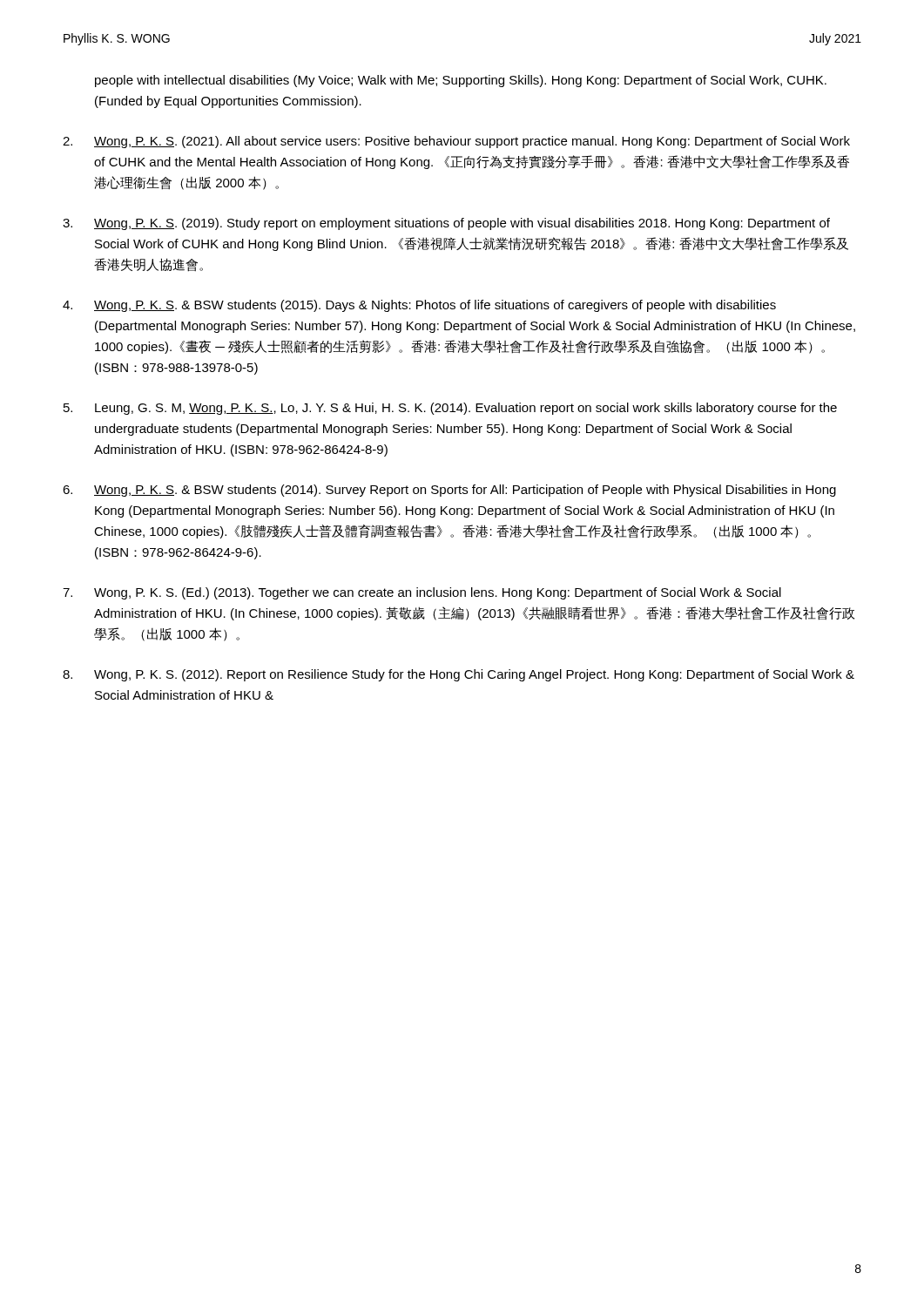The height and width of the screenshot is (1307, 924).
Task: Navigate to the text block starting "4. Wong, P. K."
Action: (462, 336)
